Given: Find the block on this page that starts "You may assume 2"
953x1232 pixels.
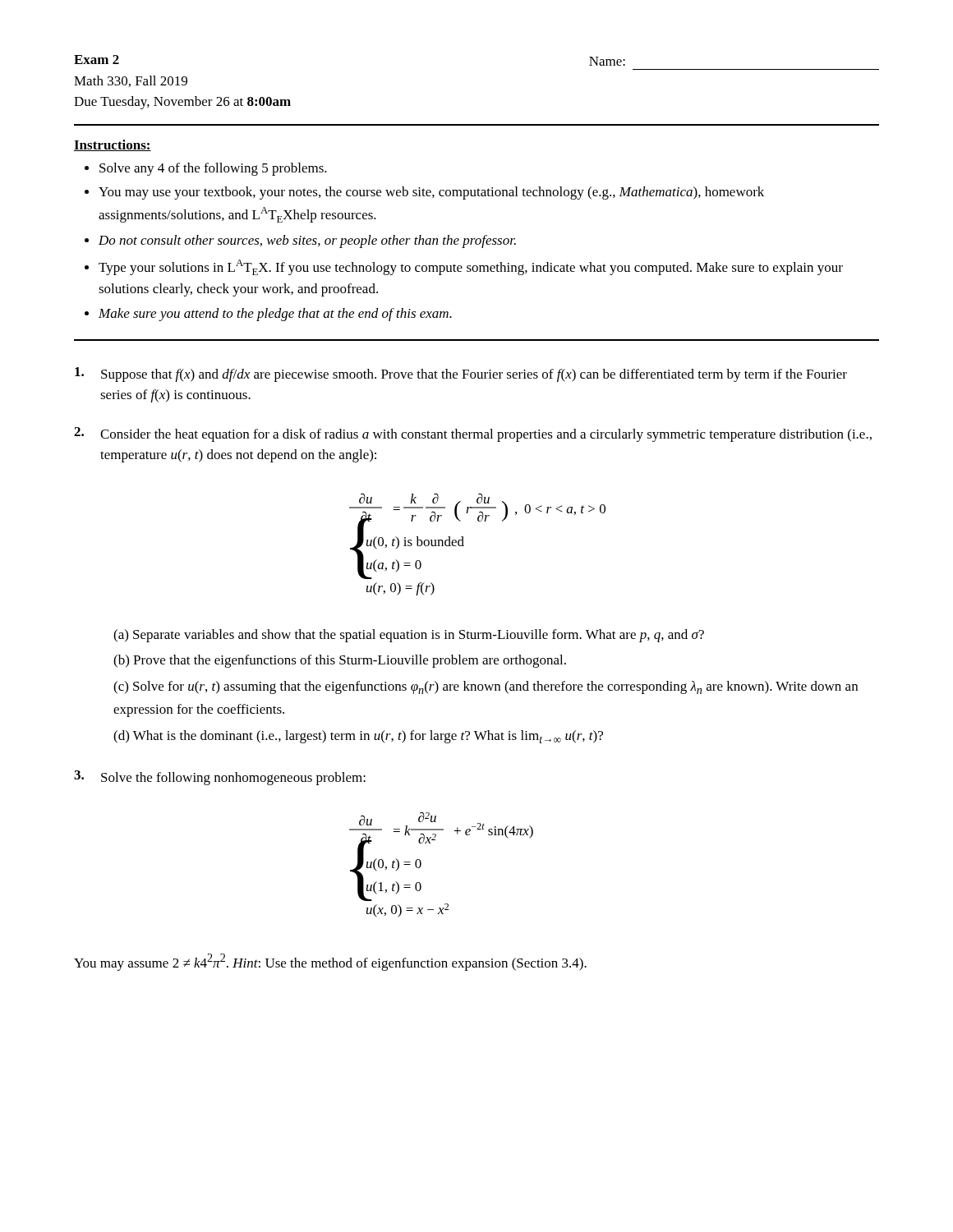Looking at the screenshot, I should 331,961.
